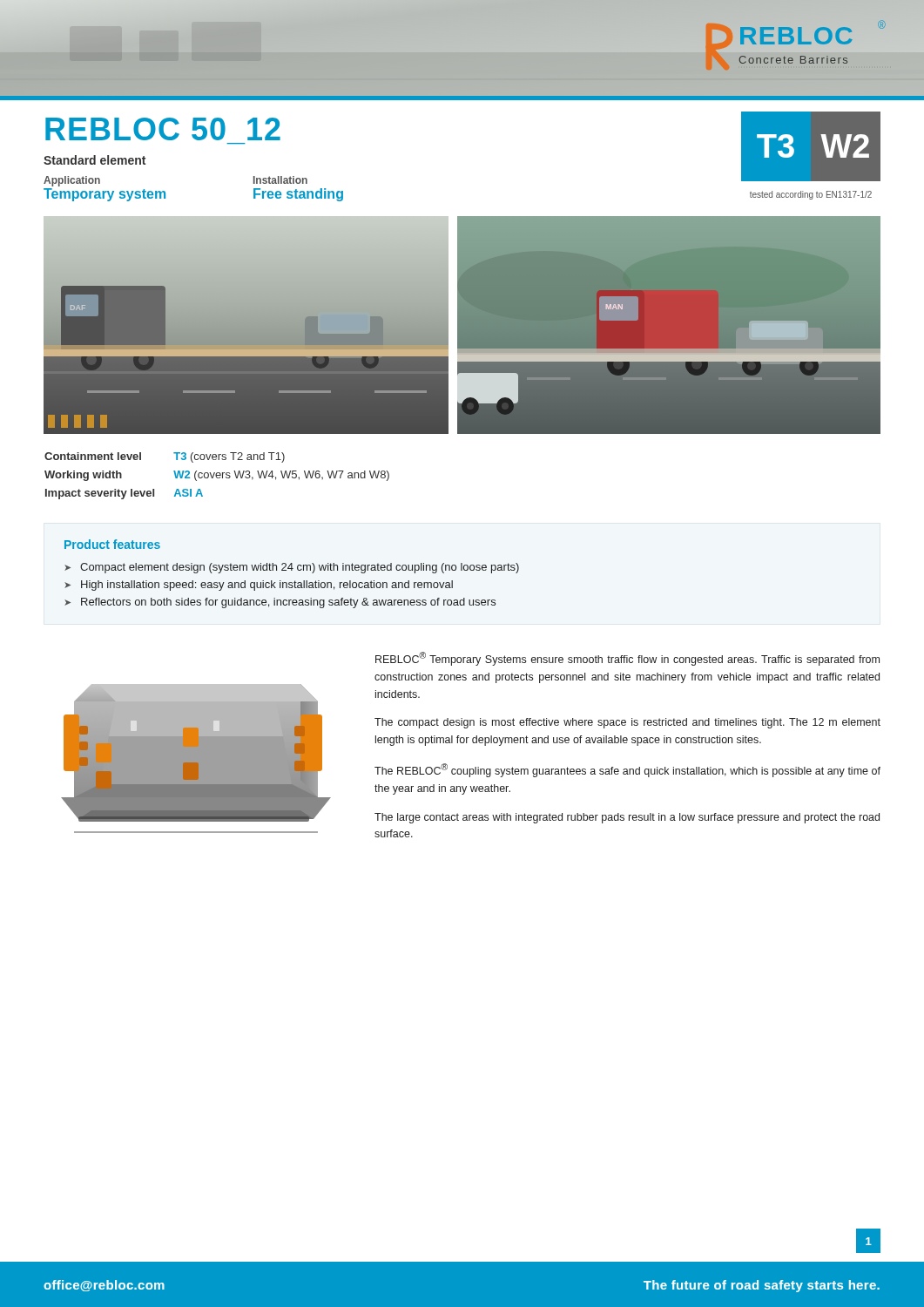Where does it say "tested according to EN1317-1/2"?
This screenshot has height=1307, width=924.
811,195
